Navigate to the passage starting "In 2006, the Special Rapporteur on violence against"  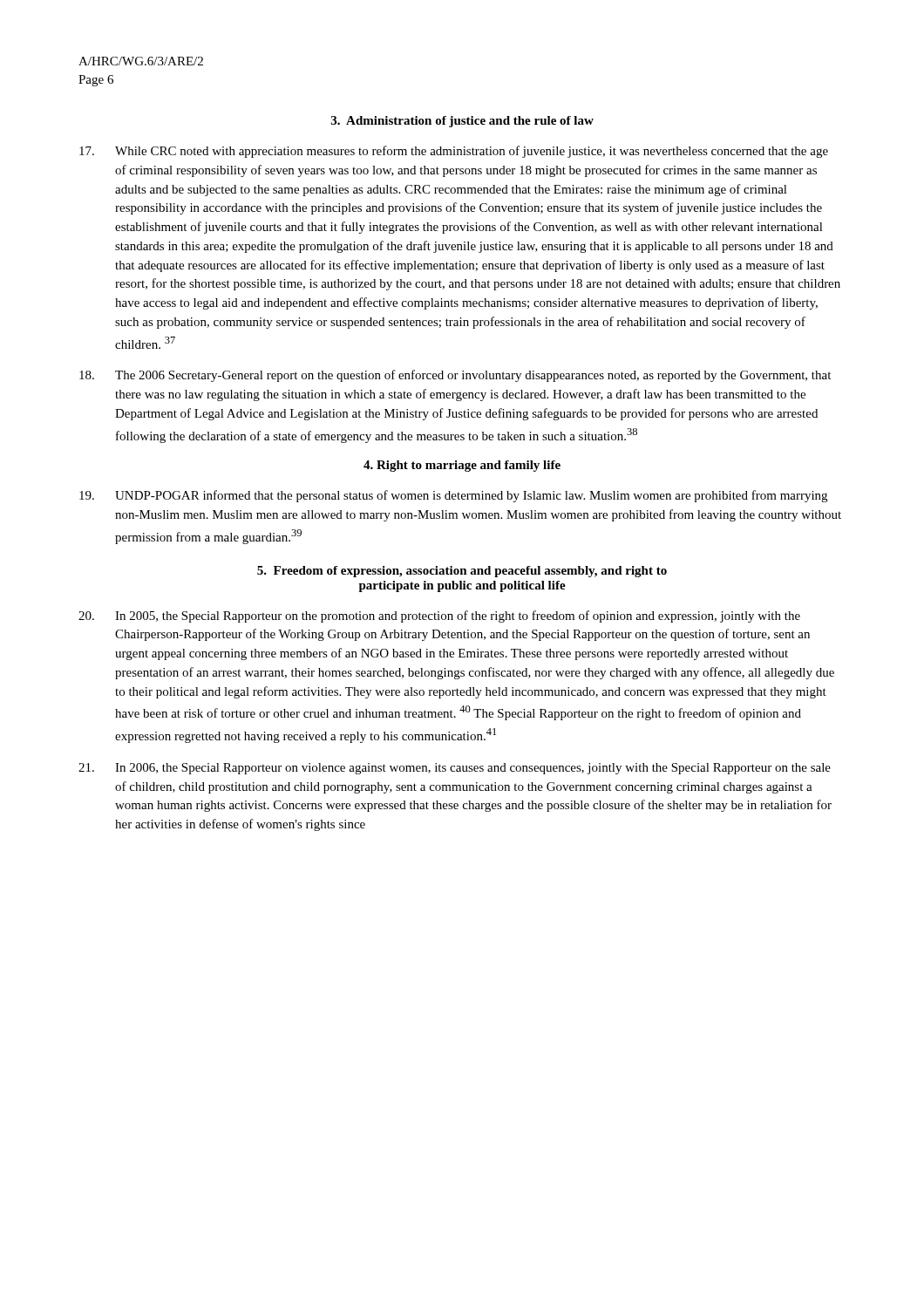coord(460,796)
